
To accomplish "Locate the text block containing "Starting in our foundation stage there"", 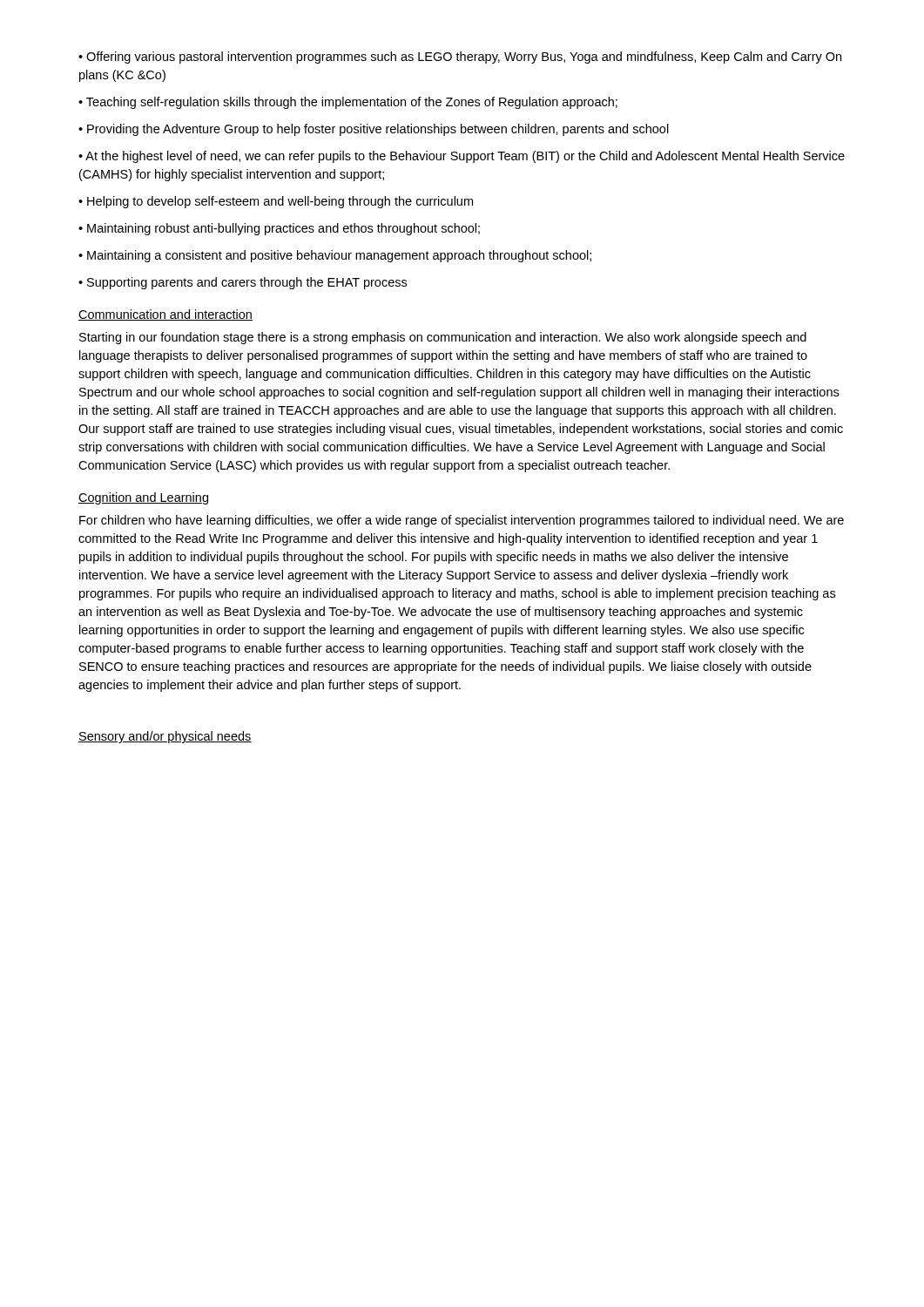I will click(x=461, y=401).
